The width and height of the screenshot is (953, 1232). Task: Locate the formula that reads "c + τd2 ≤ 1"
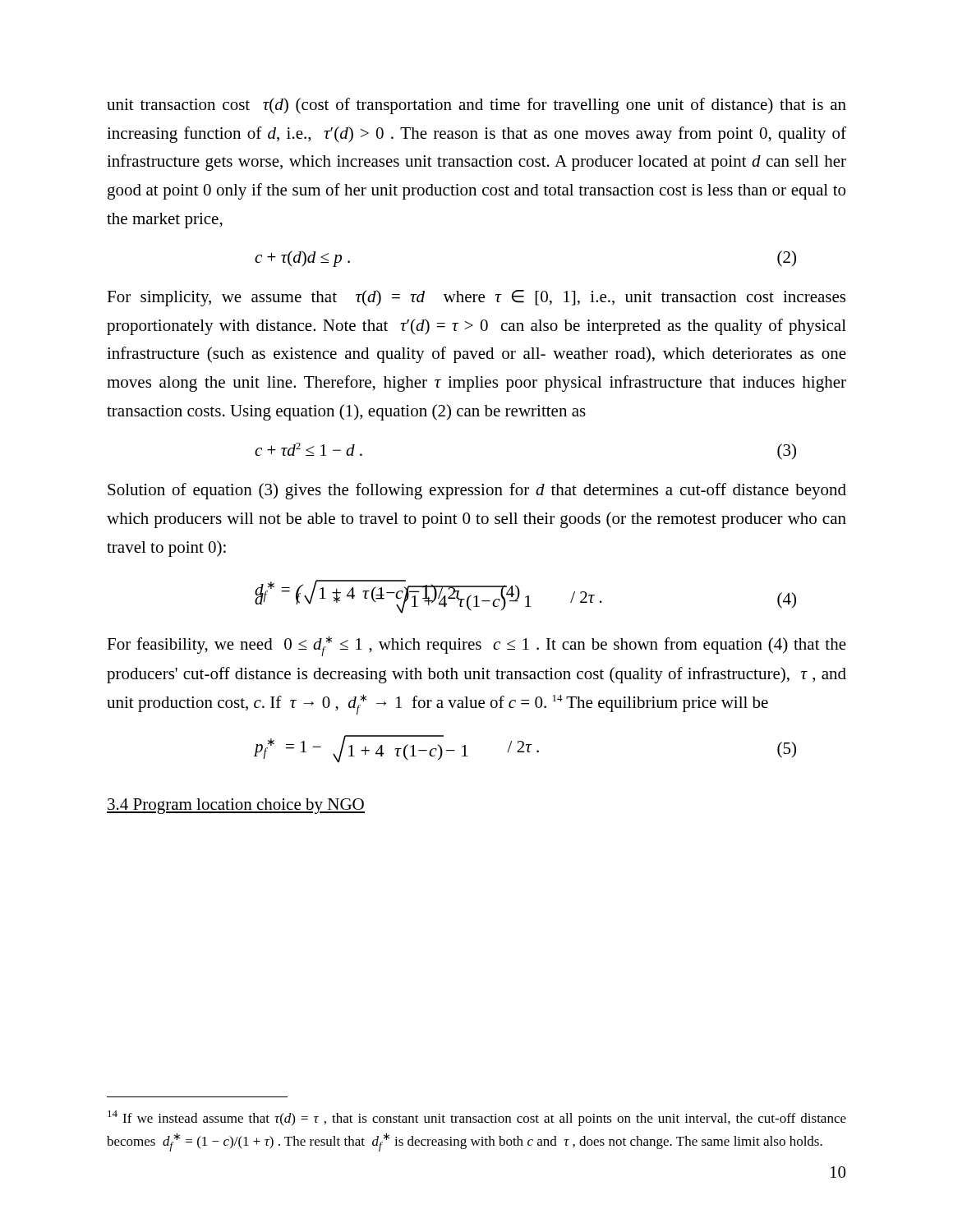[x=309, y=451]
